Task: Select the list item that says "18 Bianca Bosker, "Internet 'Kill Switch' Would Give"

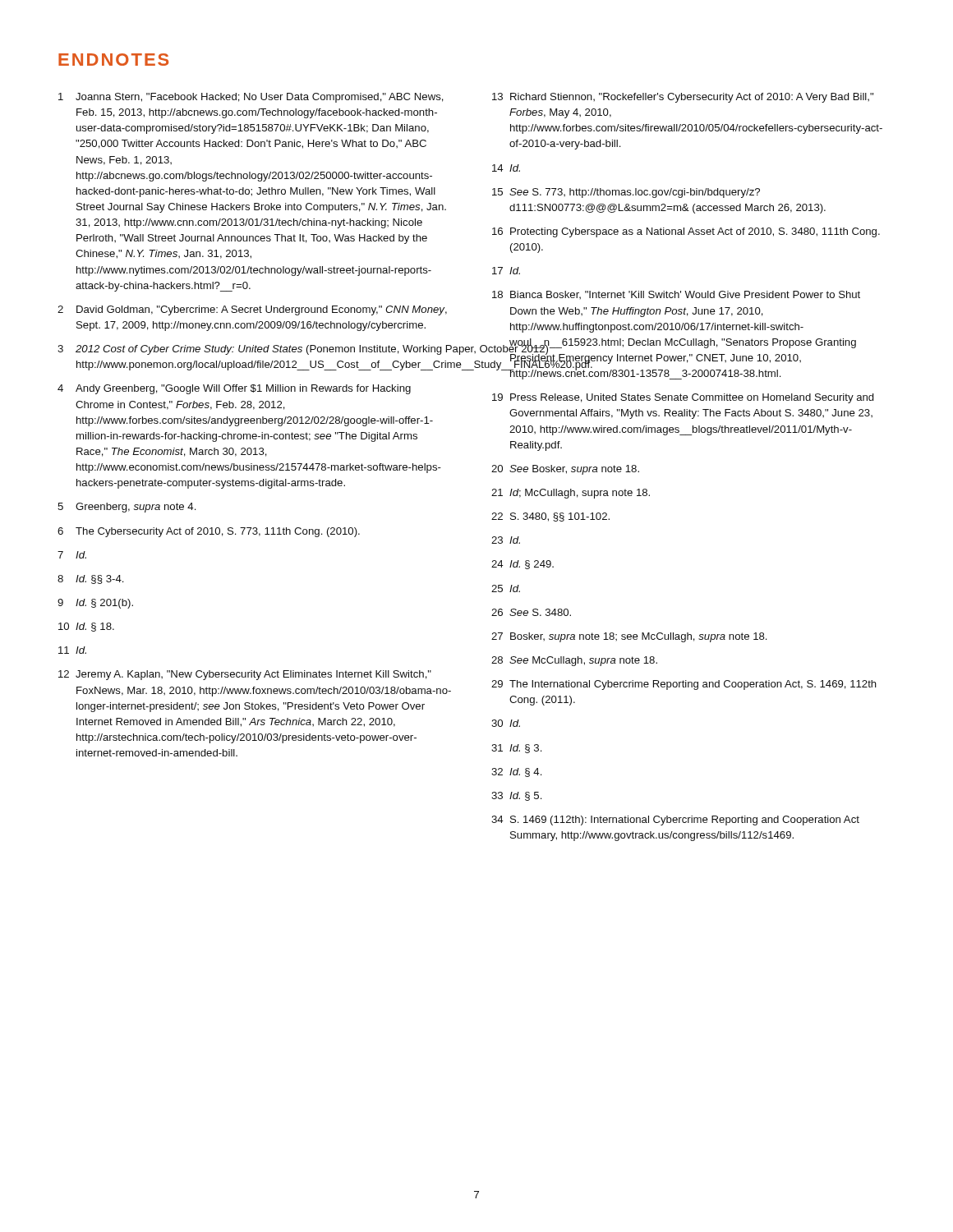Action: coord(688,334)
